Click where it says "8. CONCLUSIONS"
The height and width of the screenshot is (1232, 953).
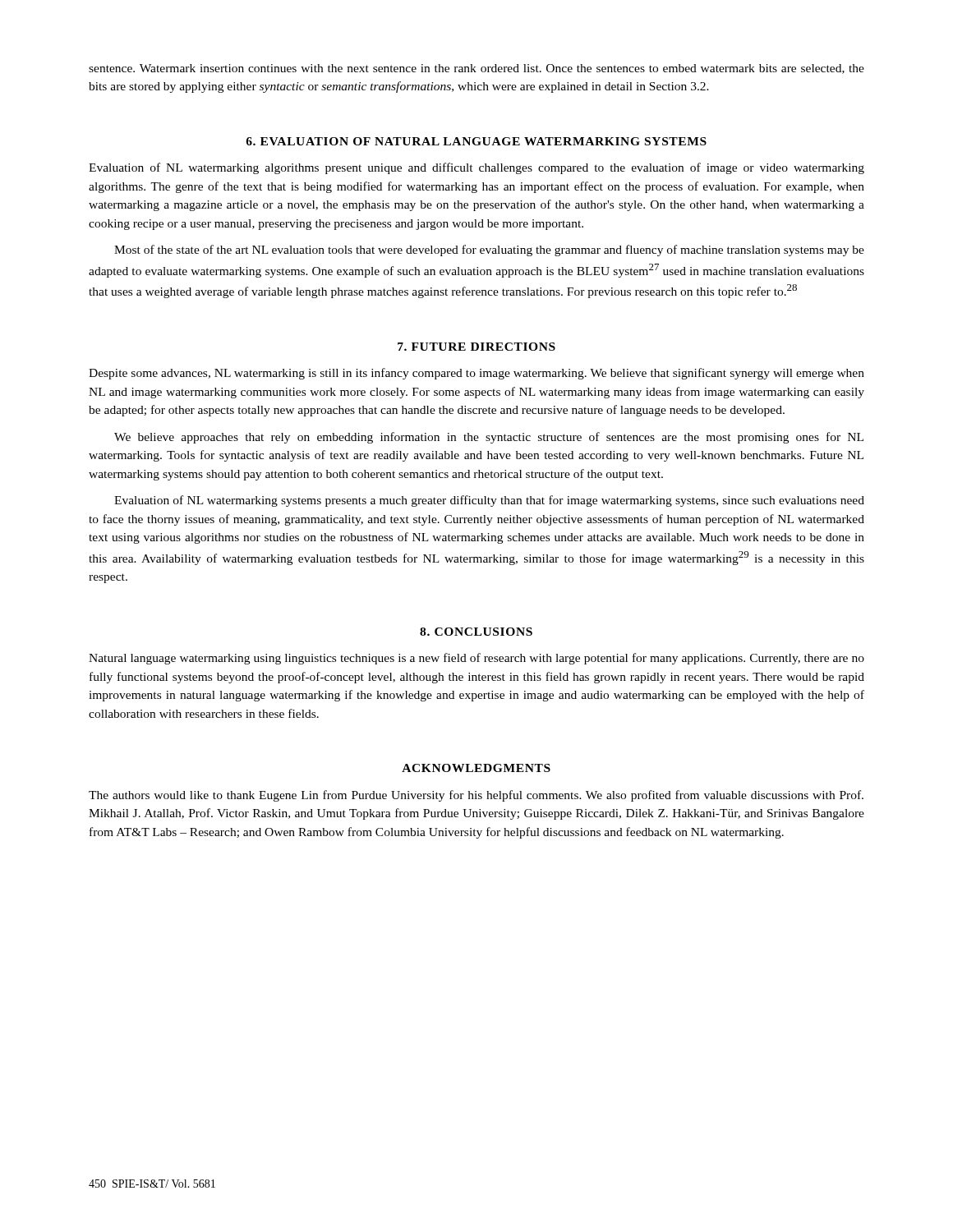[x=476, y=631]
